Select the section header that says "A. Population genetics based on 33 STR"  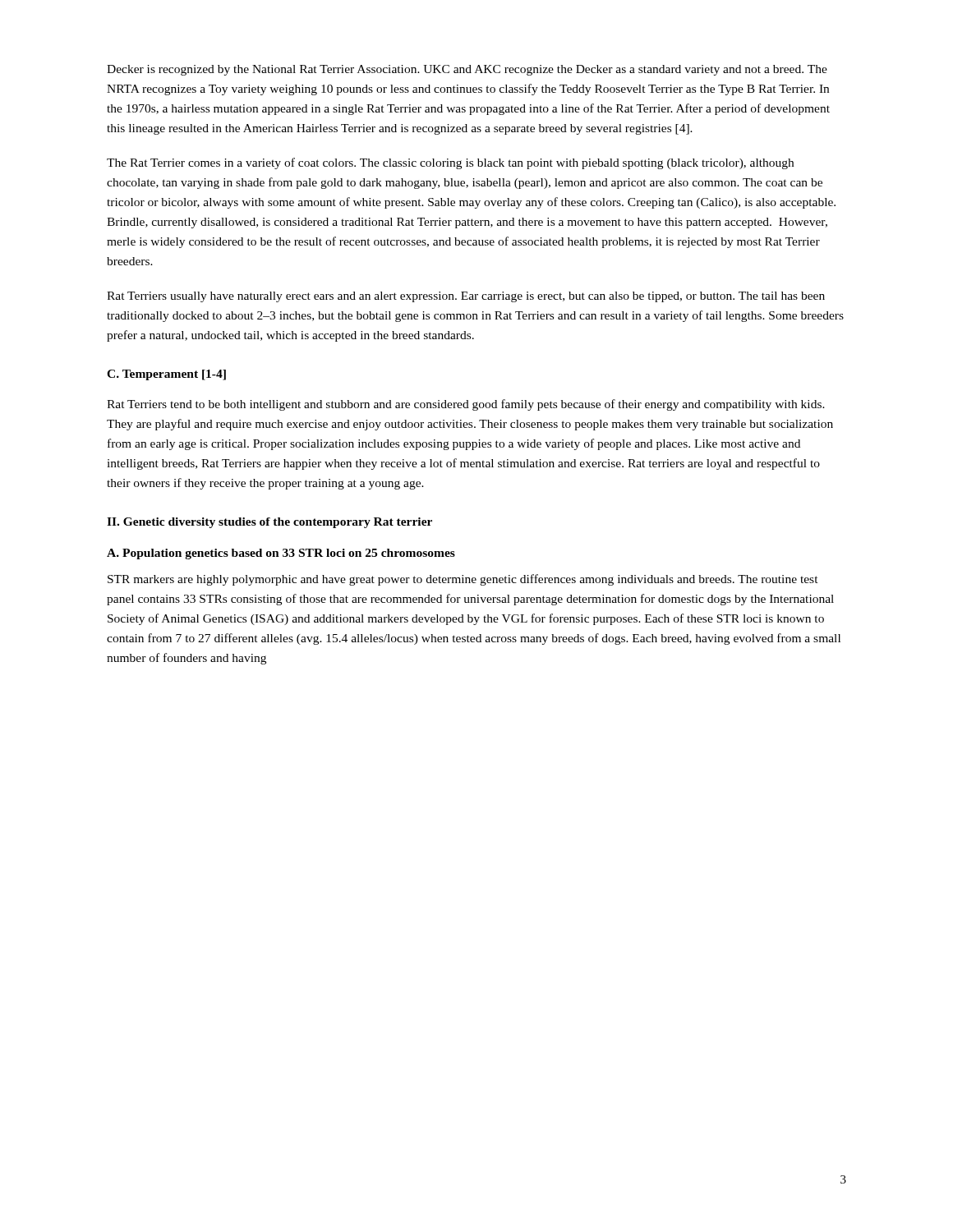click(x=281, y=552)
